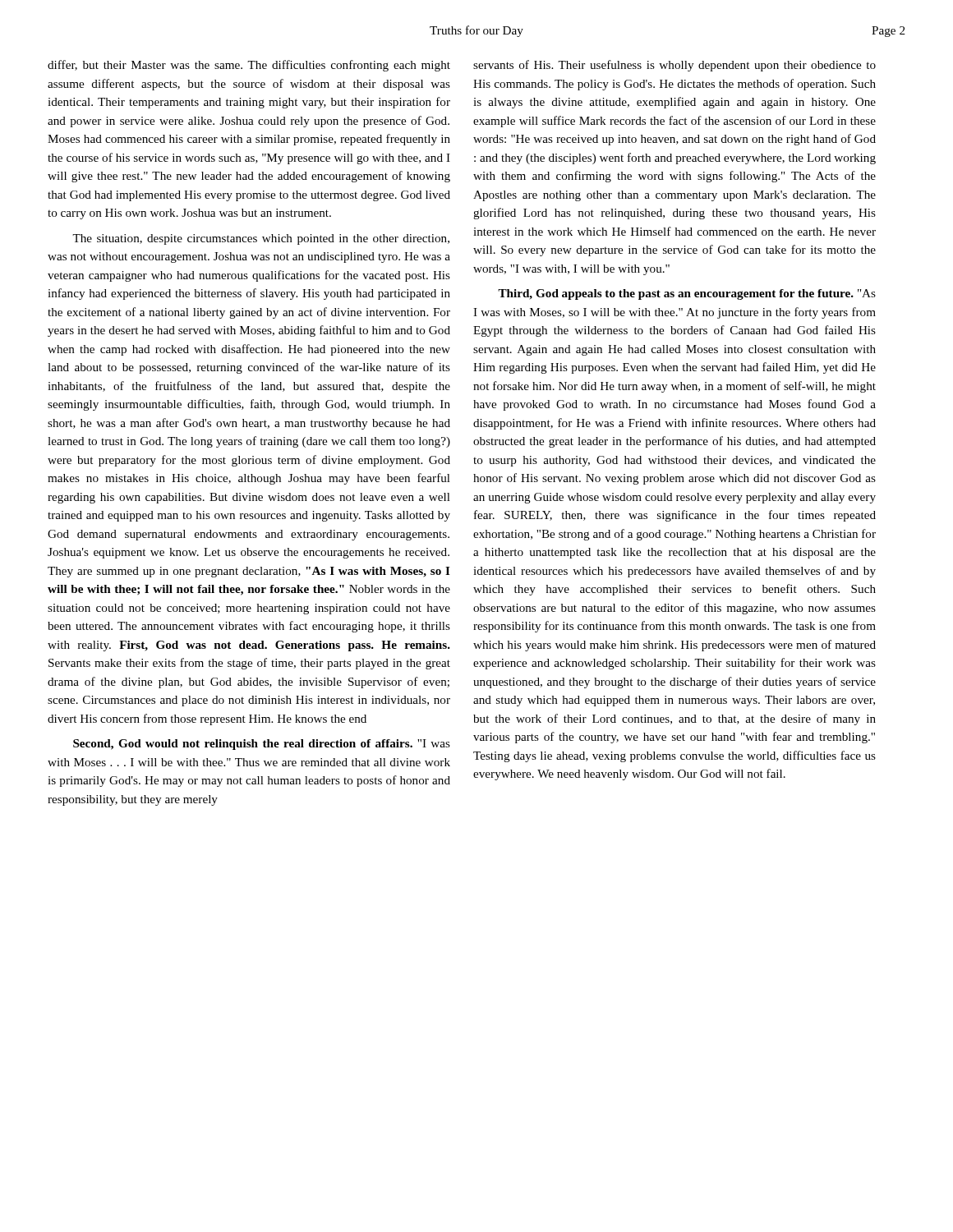953x1232 pixels.
Task: Find the text block containing "servants of His. Their"
Action: pyautogui.click(x=675, y=167)
